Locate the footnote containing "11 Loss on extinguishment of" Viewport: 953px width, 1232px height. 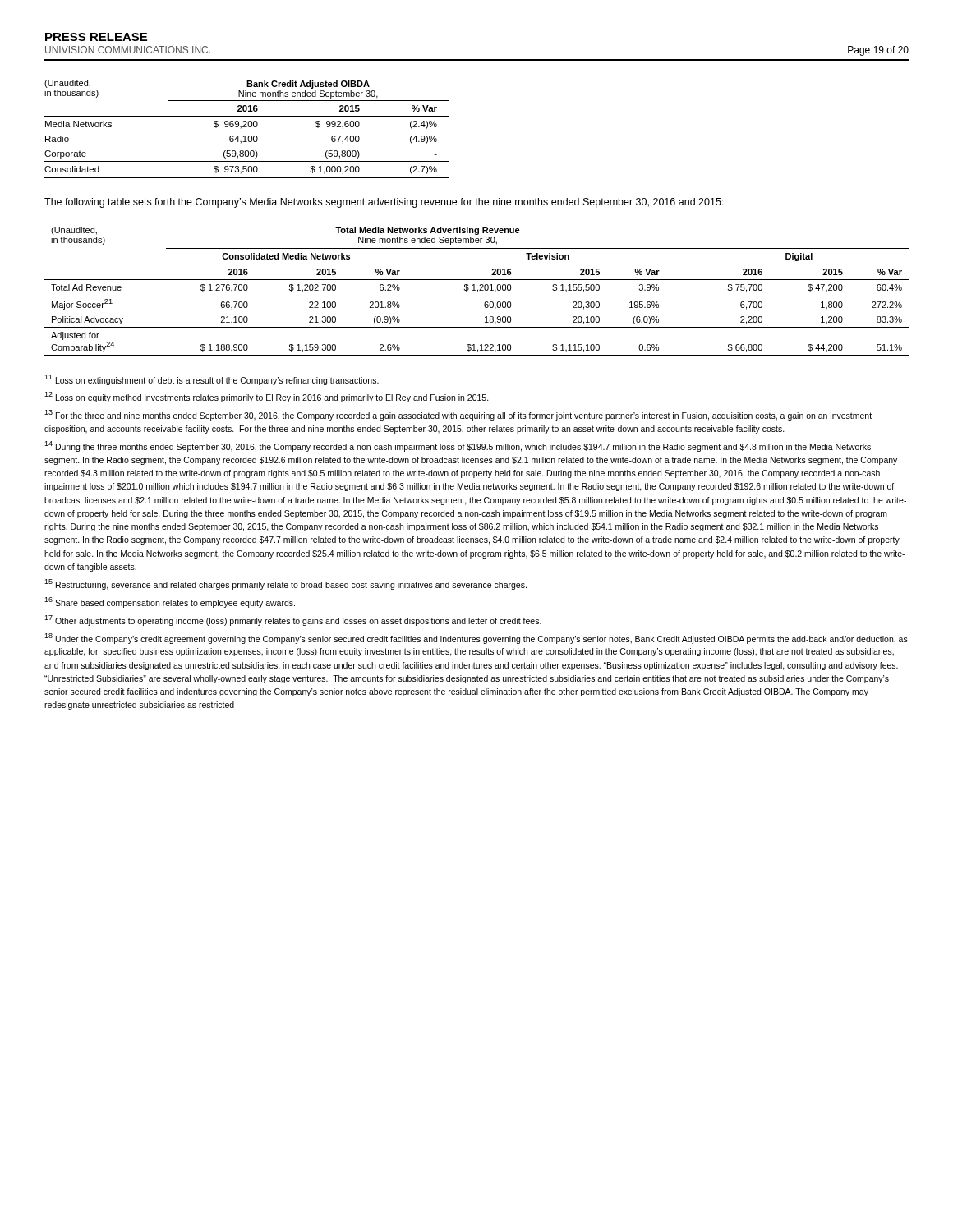coord(212,378)
